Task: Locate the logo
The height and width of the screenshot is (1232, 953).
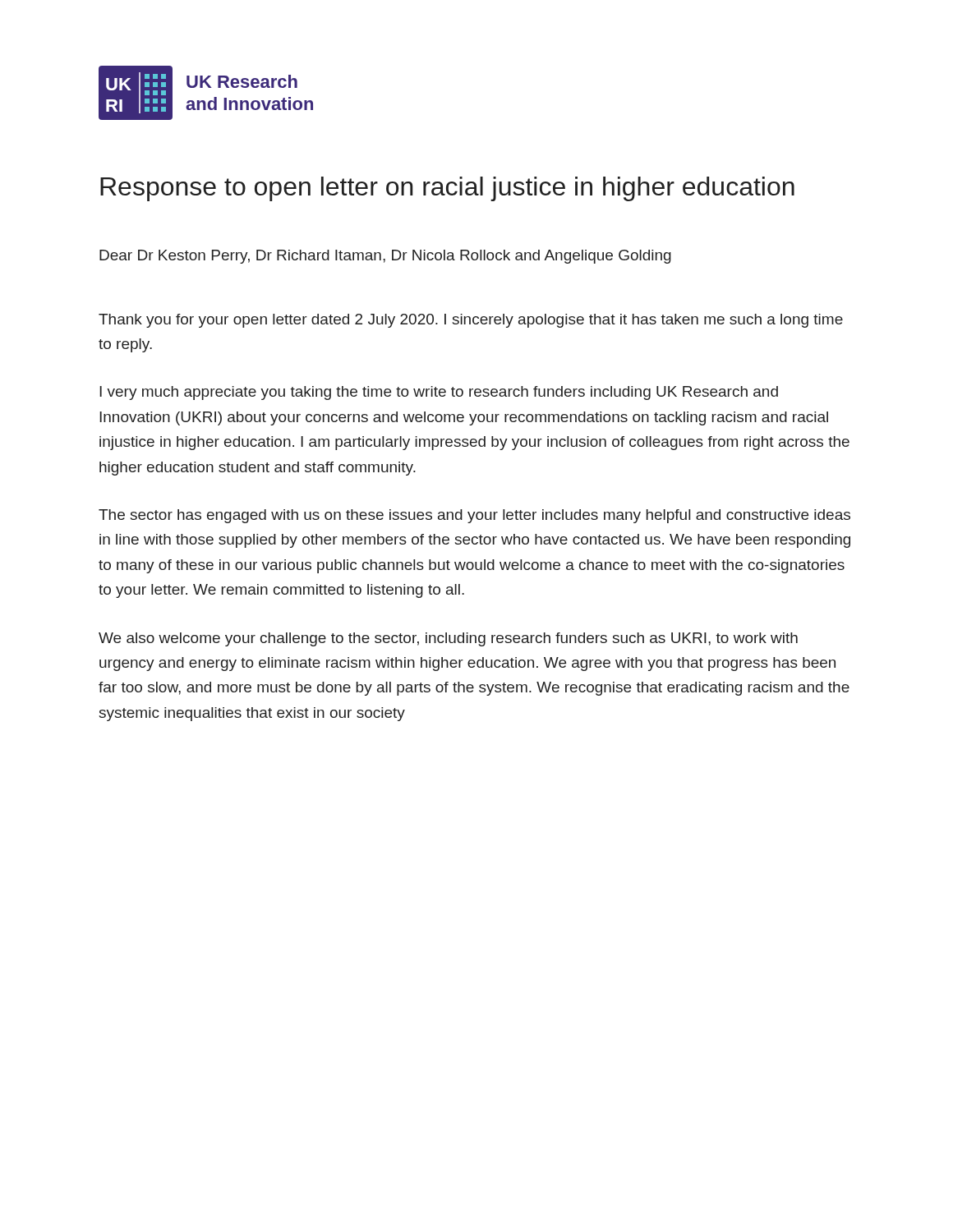Action: click(x=476, y=93)
